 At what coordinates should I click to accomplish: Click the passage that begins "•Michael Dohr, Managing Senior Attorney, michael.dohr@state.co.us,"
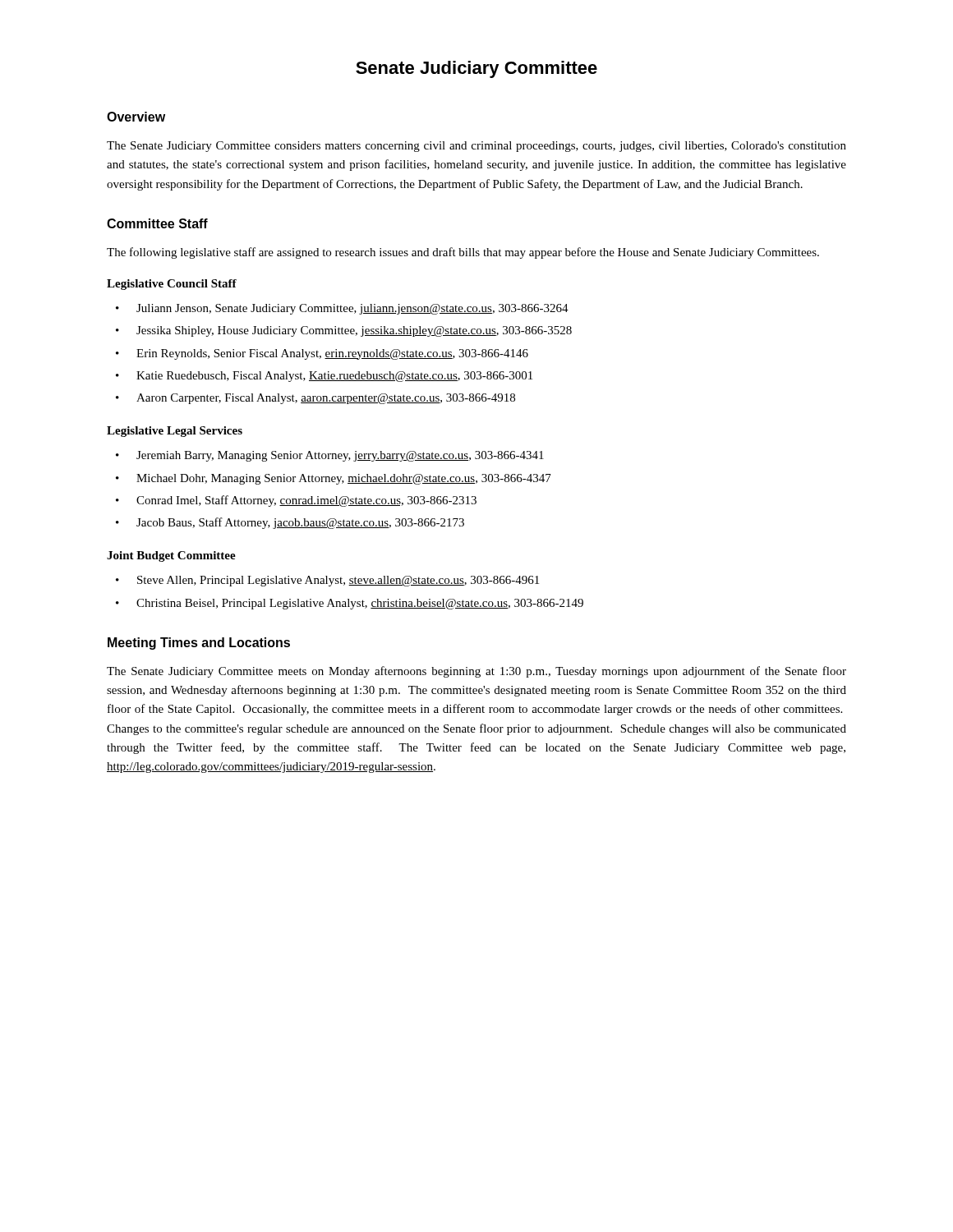tap(333, 478)
